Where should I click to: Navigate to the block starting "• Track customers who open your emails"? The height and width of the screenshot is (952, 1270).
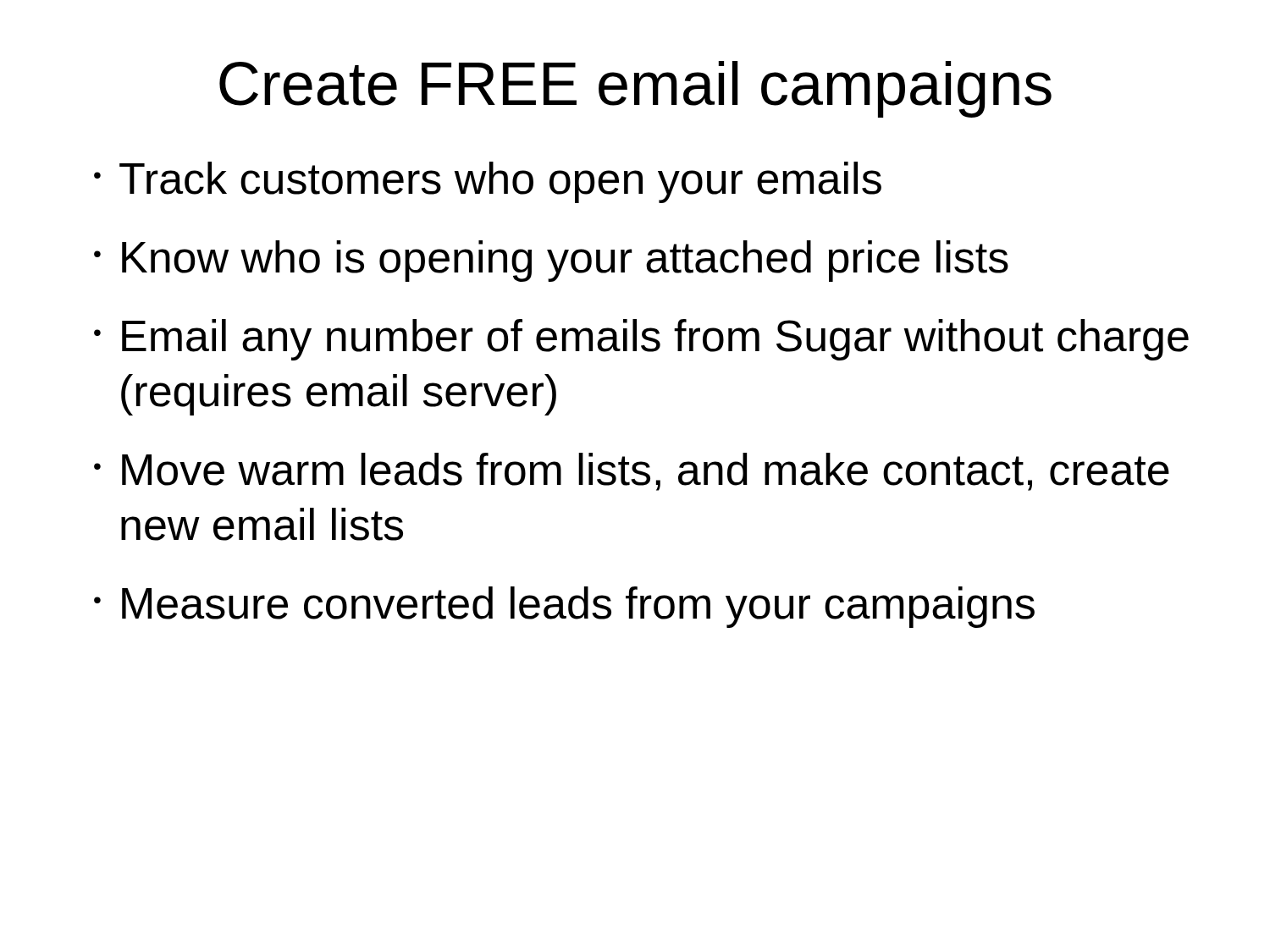click(x=635, y=179)
